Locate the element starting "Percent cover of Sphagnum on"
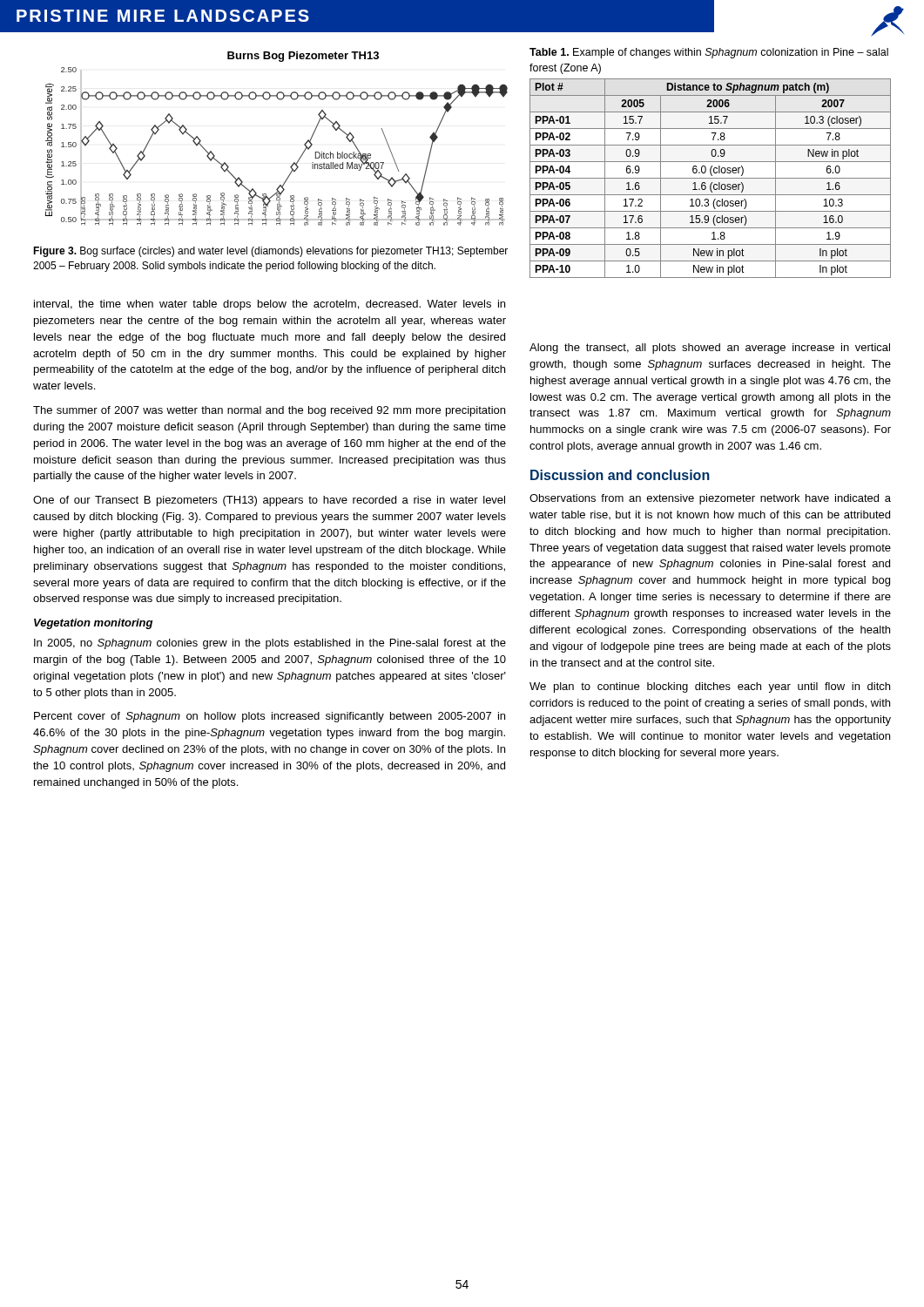The width and height of the screenshot is (924, 1307). pos(270,749)
